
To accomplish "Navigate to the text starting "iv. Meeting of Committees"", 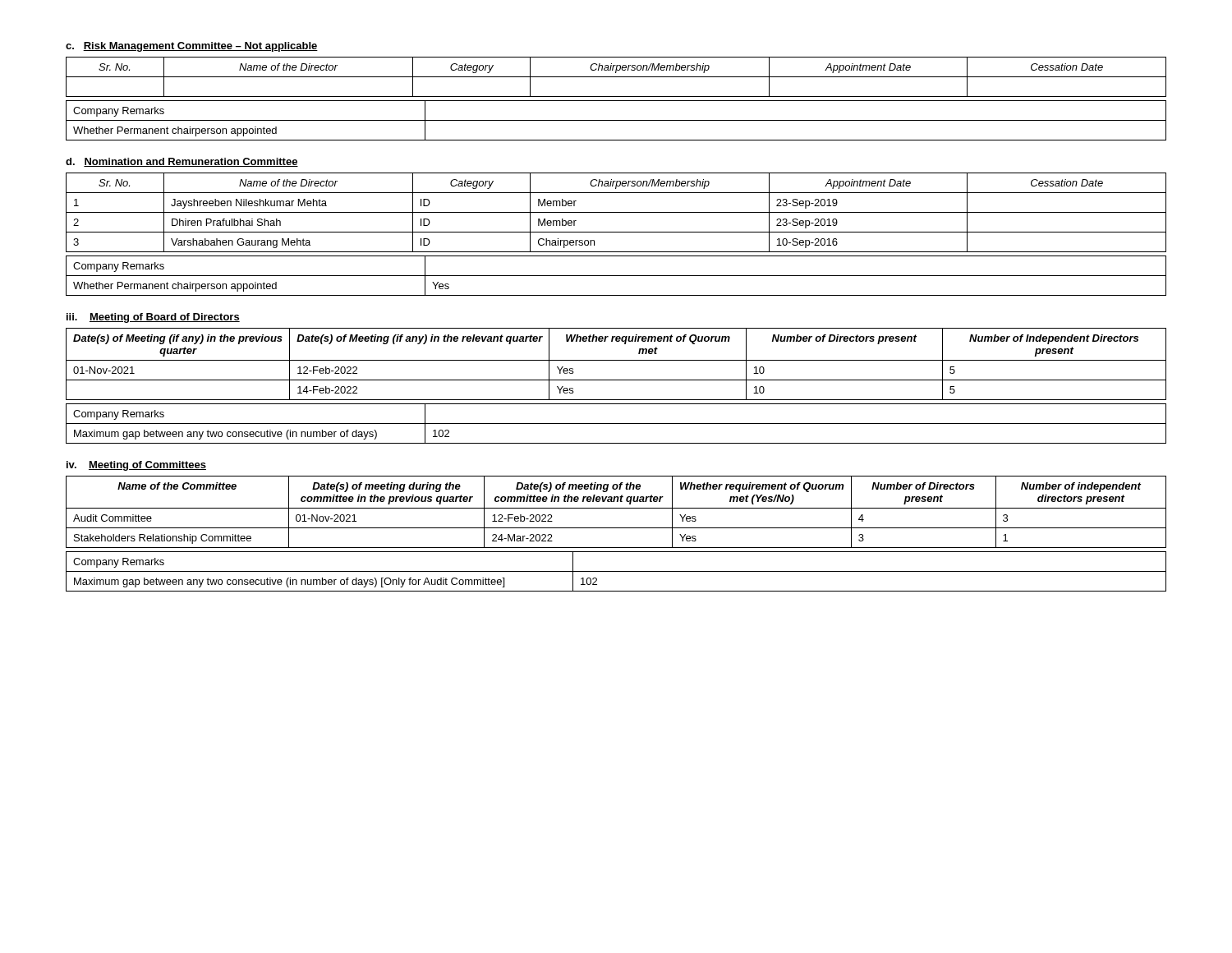I will pos(136,465).
